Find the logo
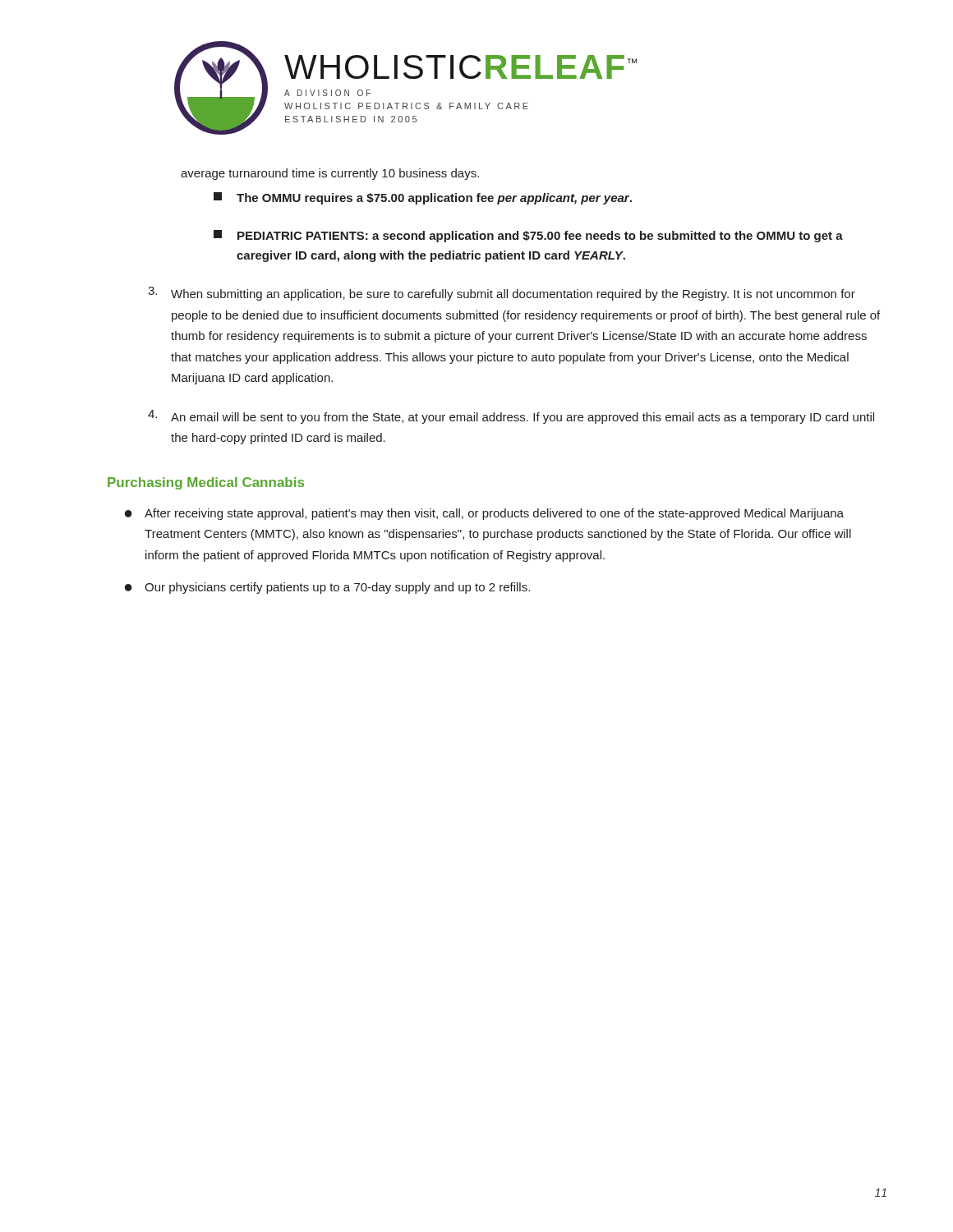Screen dimensions: 1232x953 point(530,88)
